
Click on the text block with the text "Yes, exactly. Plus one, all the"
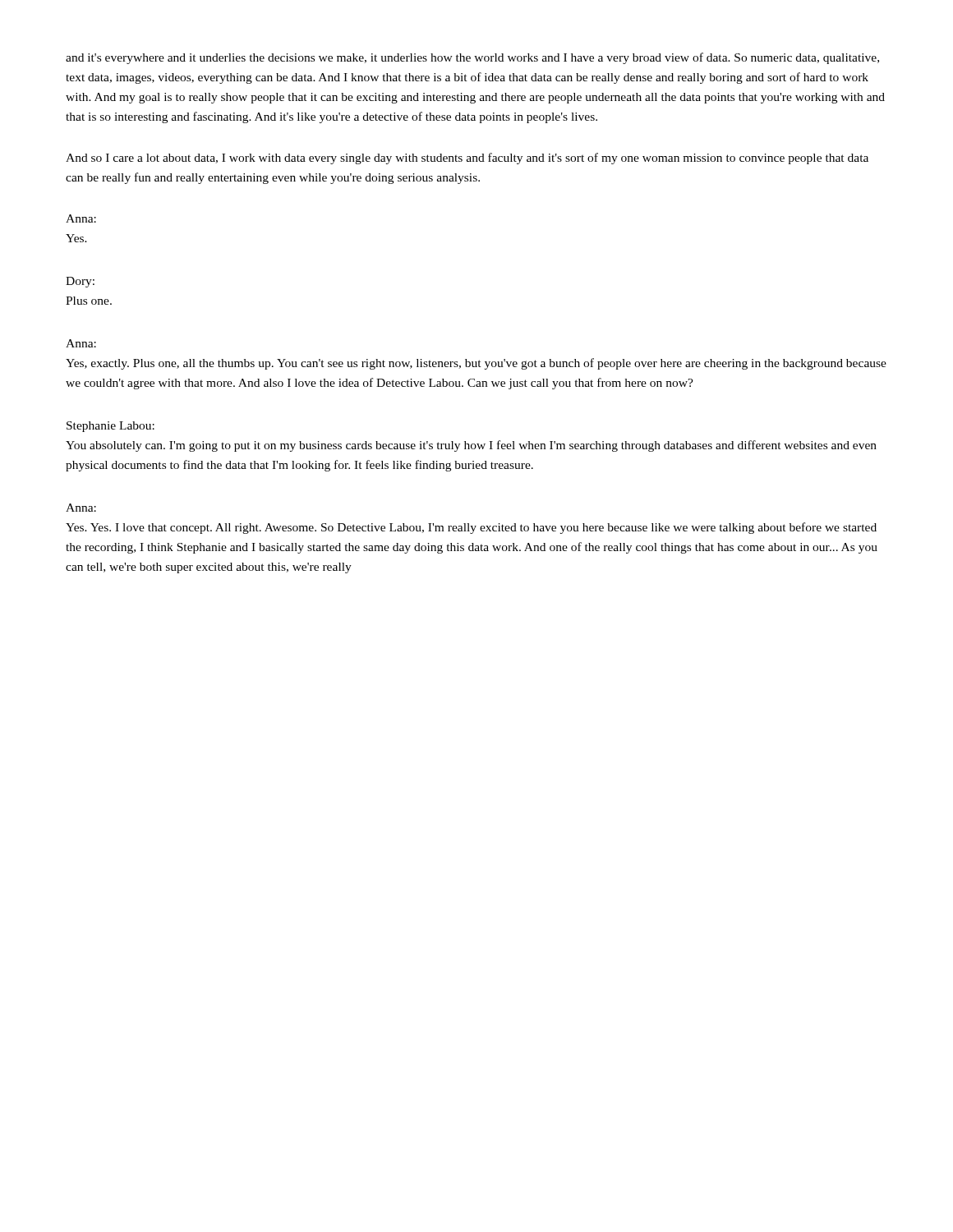click(x=476, y=373)
